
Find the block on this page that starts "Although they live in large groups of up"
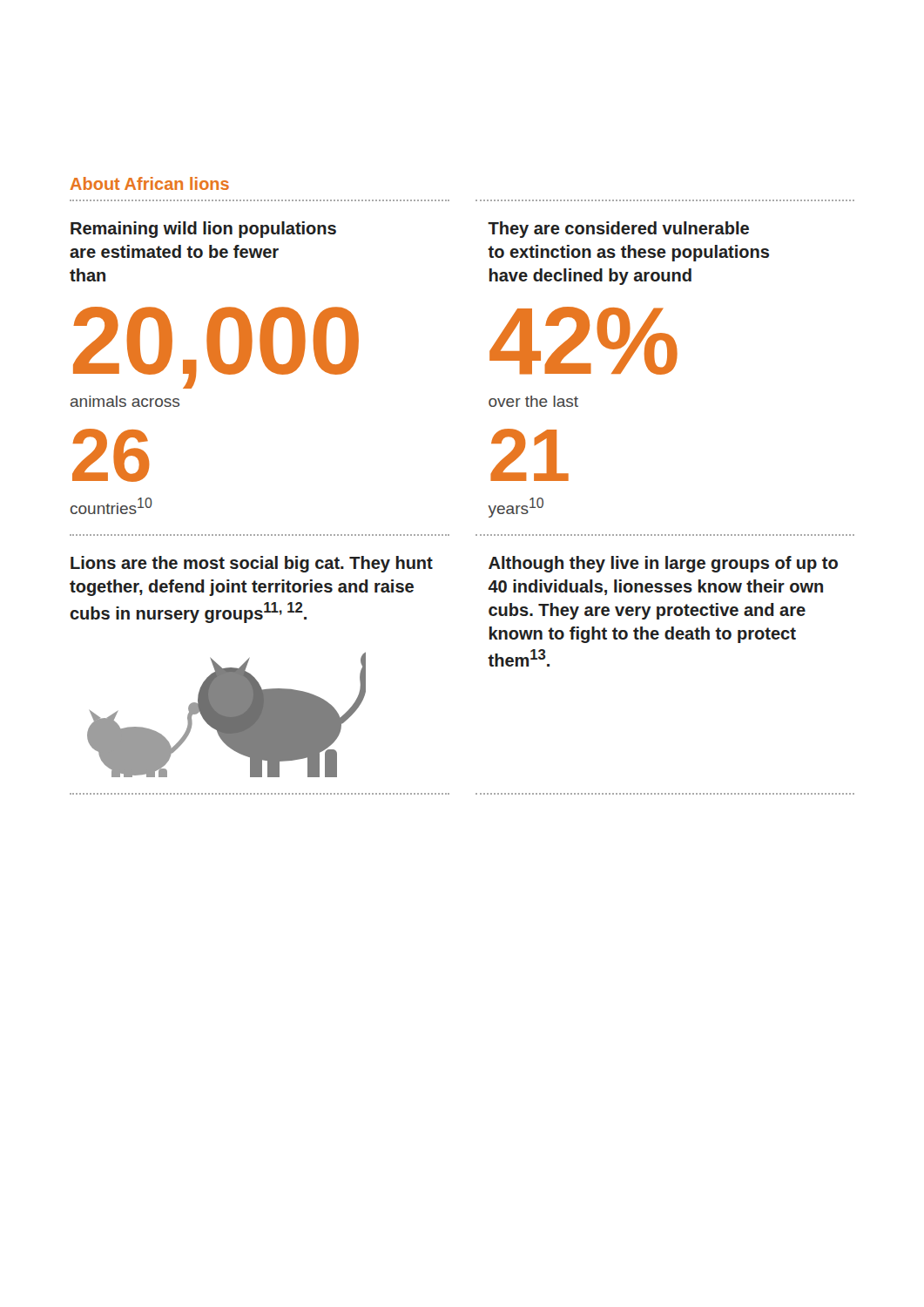tap(671, 612)
